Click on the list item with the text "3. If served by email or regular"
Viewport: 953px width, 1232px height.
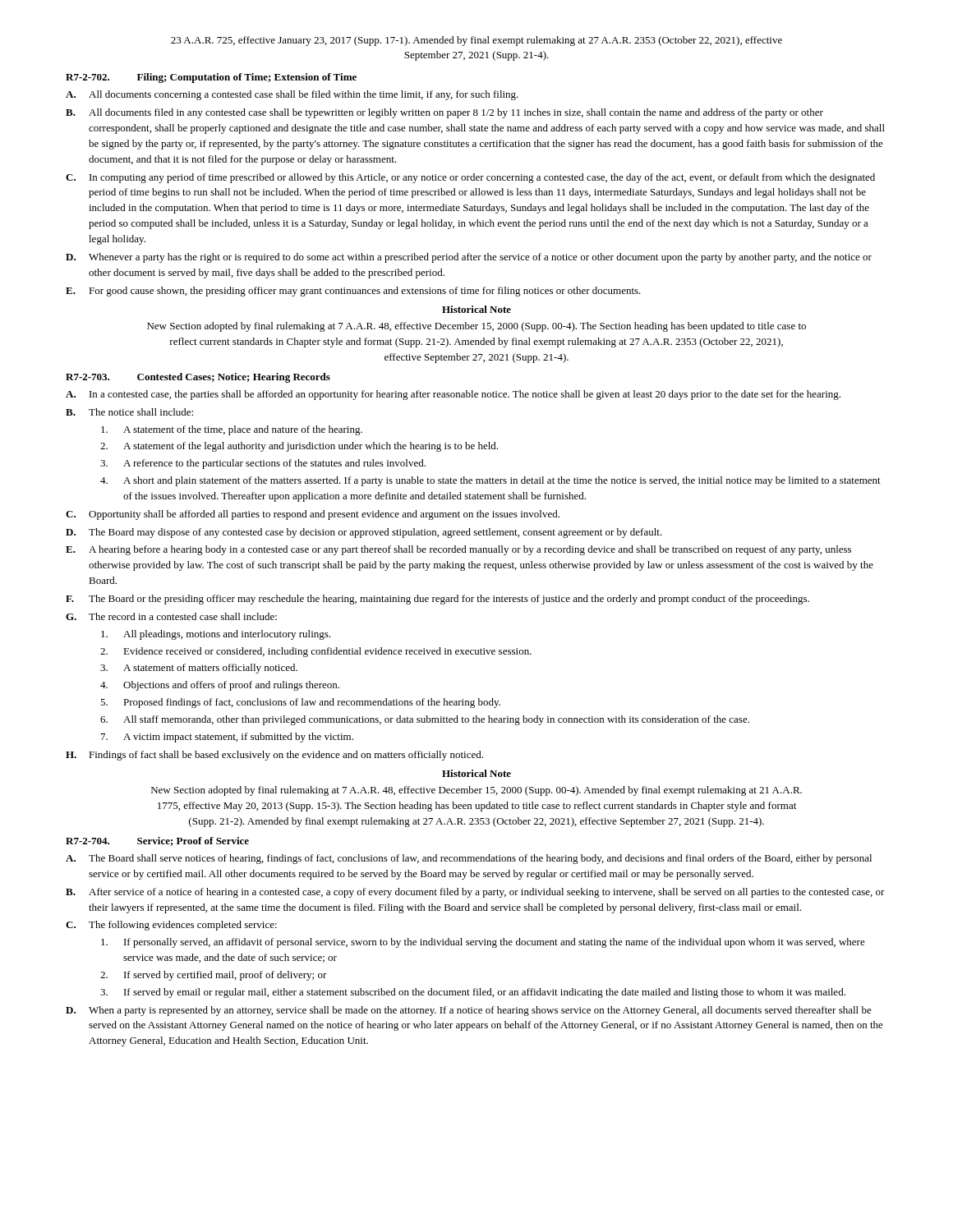click(494, 992)
